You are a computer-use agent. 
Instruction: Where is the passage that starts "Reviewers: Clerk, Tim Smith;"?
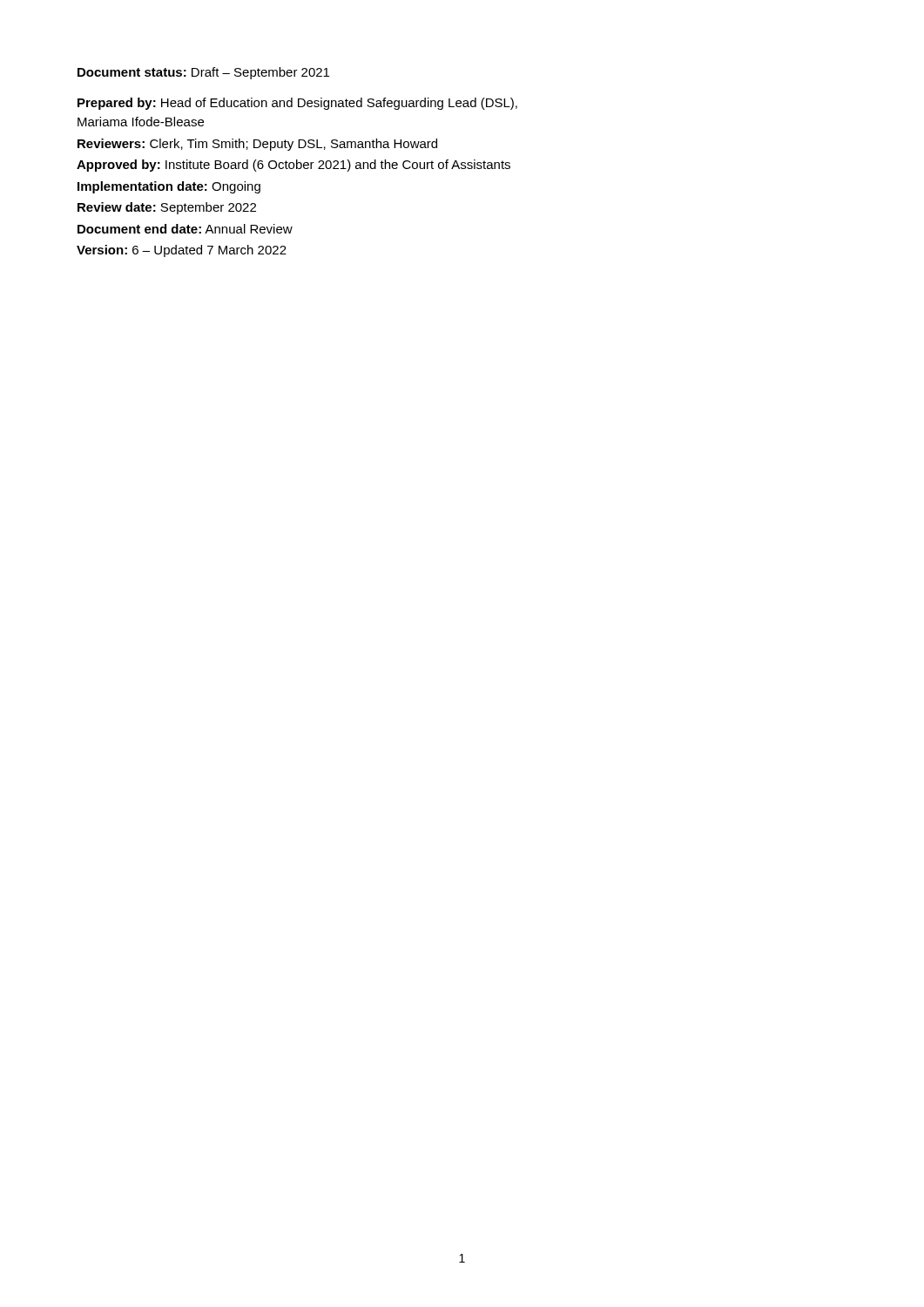click(257, 143)
